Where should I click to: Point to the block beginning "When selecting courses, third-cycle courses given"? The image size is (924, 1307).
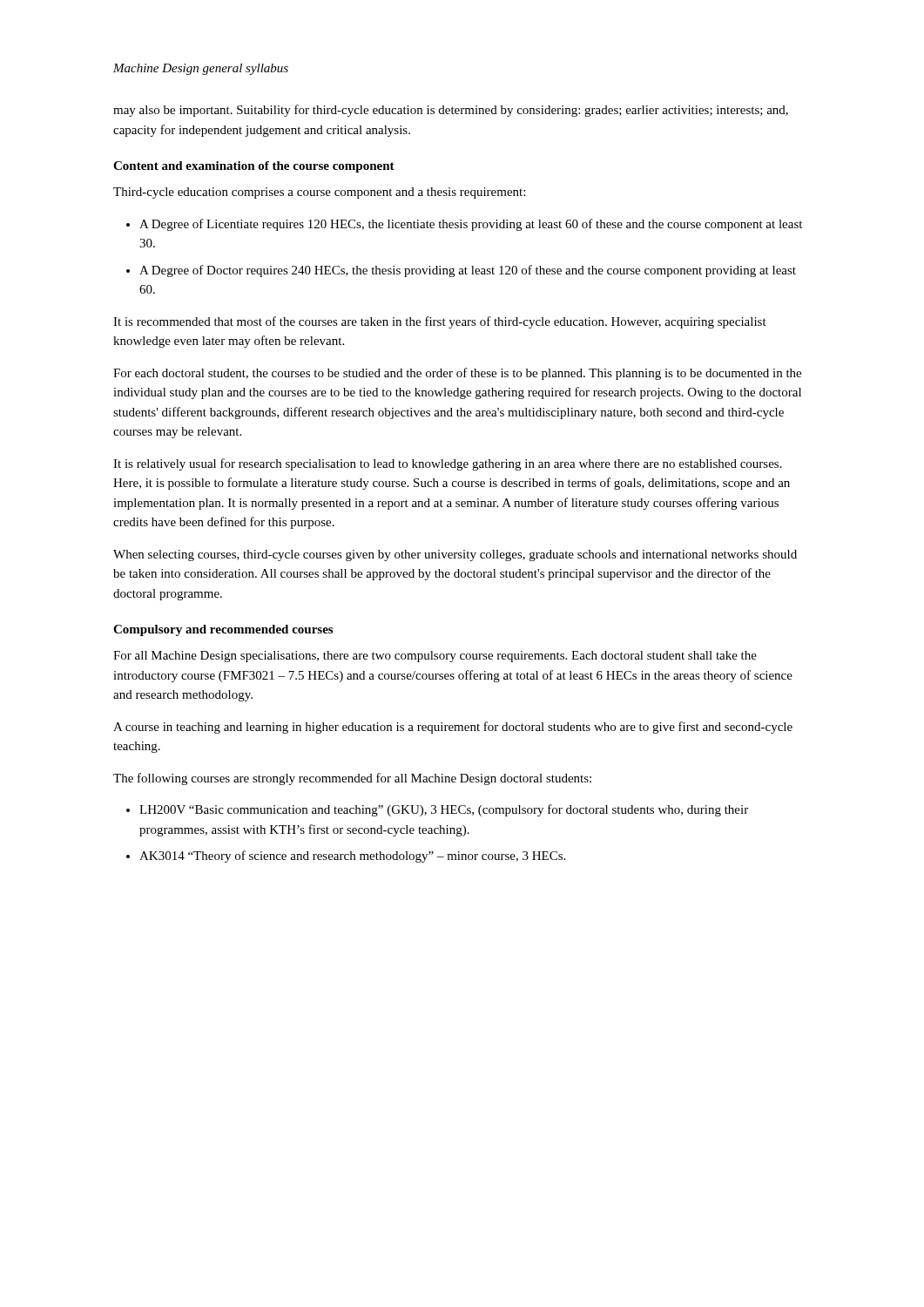pyautogui.click(x=455, y=573)
